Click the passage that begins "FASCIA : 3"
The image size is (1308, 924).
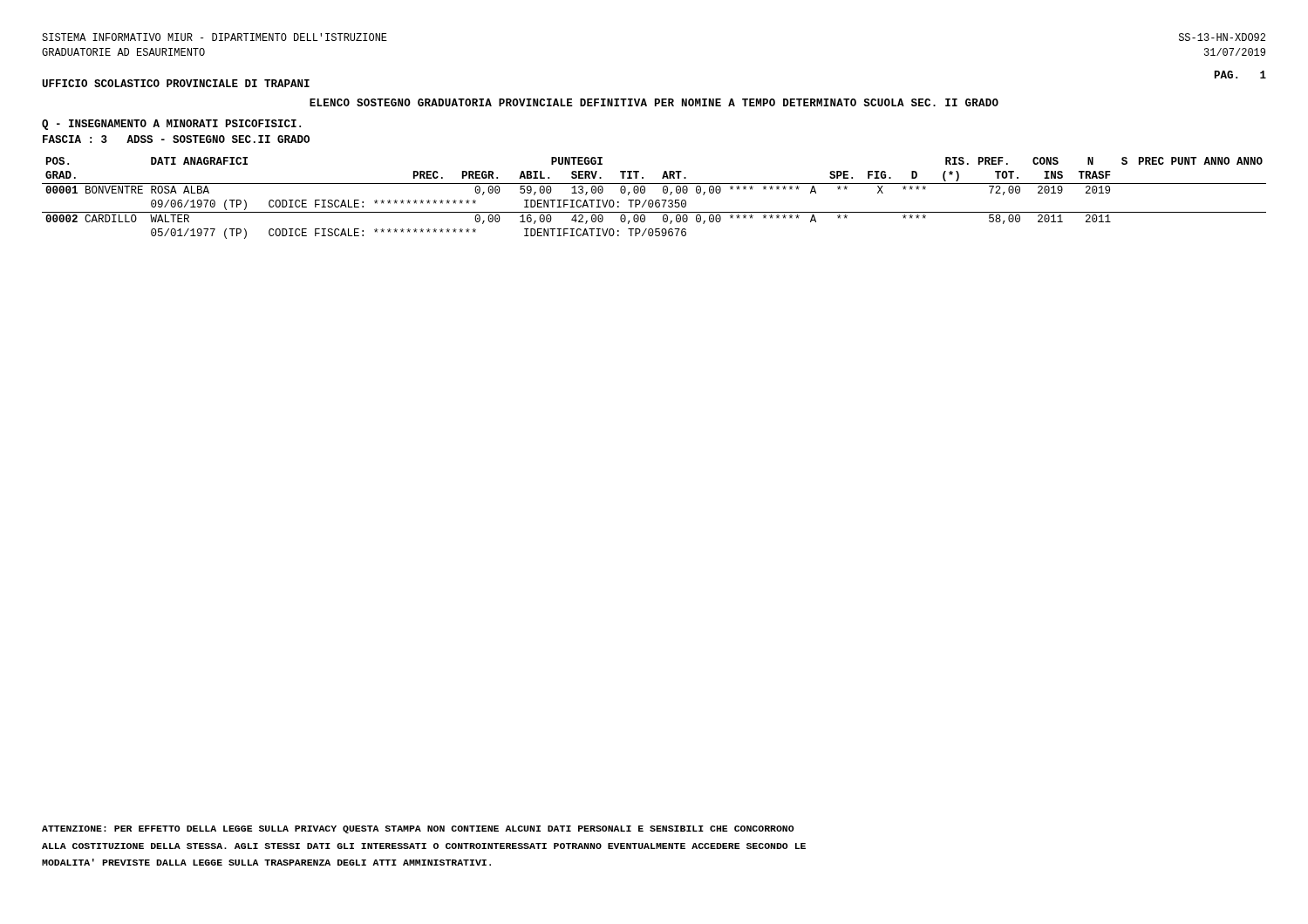click(176, 140)
